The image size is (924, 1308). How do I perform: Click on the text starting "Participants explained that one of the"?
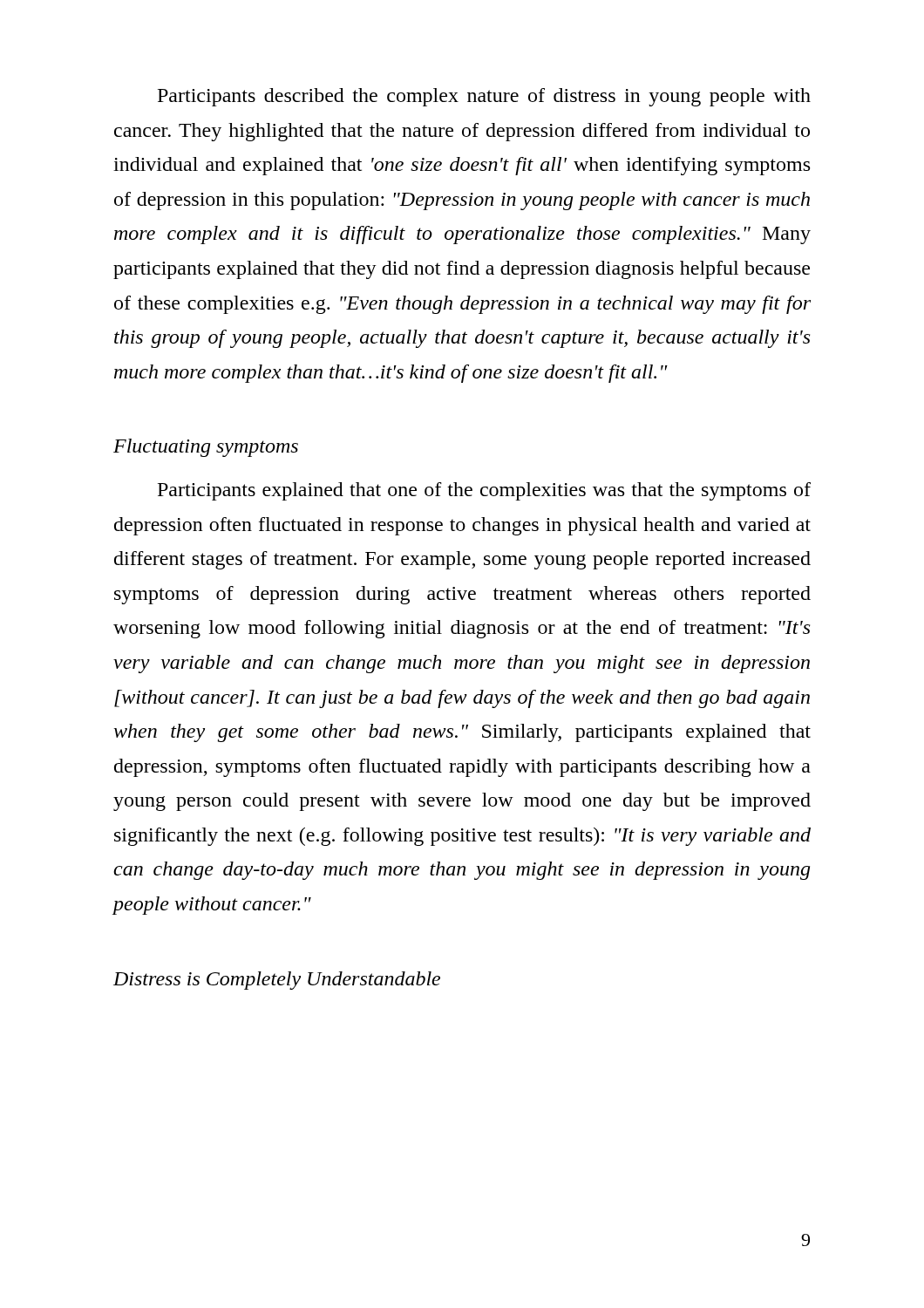(462, 697)
